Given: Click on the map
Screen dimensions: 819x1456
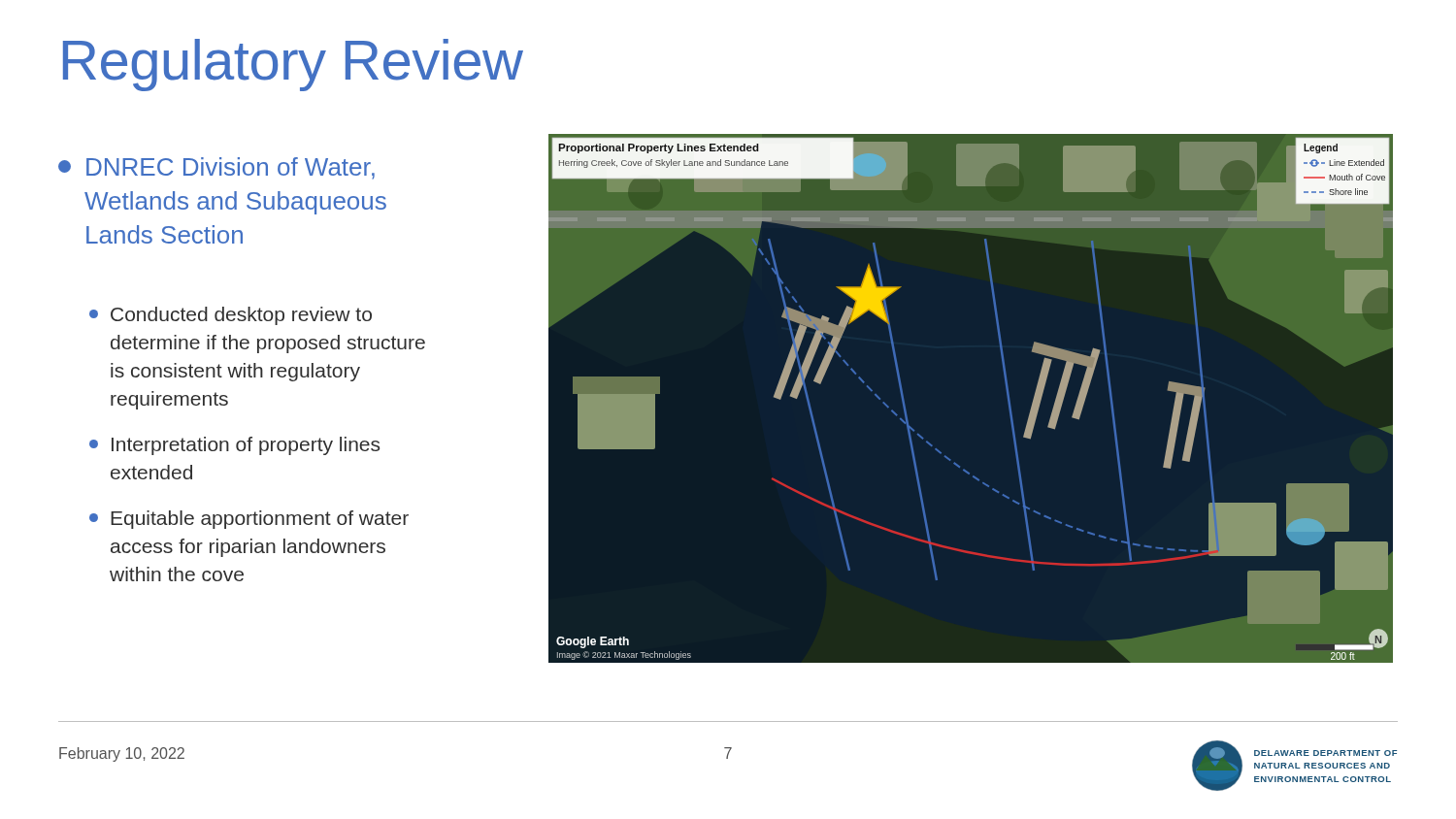Looking at the screenshot, I should (973, 400).
